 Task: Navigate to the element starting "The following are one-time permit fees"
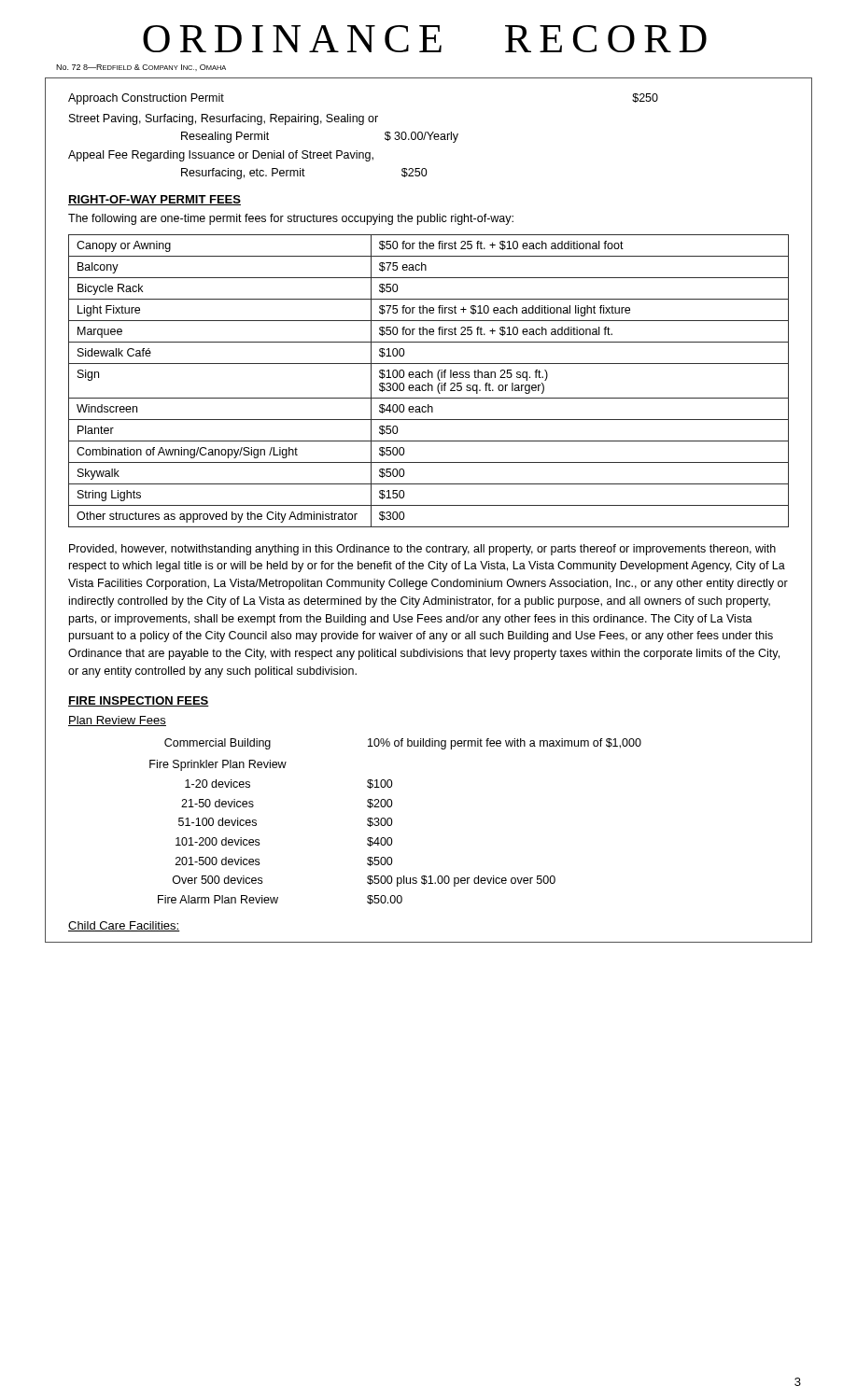291,218
